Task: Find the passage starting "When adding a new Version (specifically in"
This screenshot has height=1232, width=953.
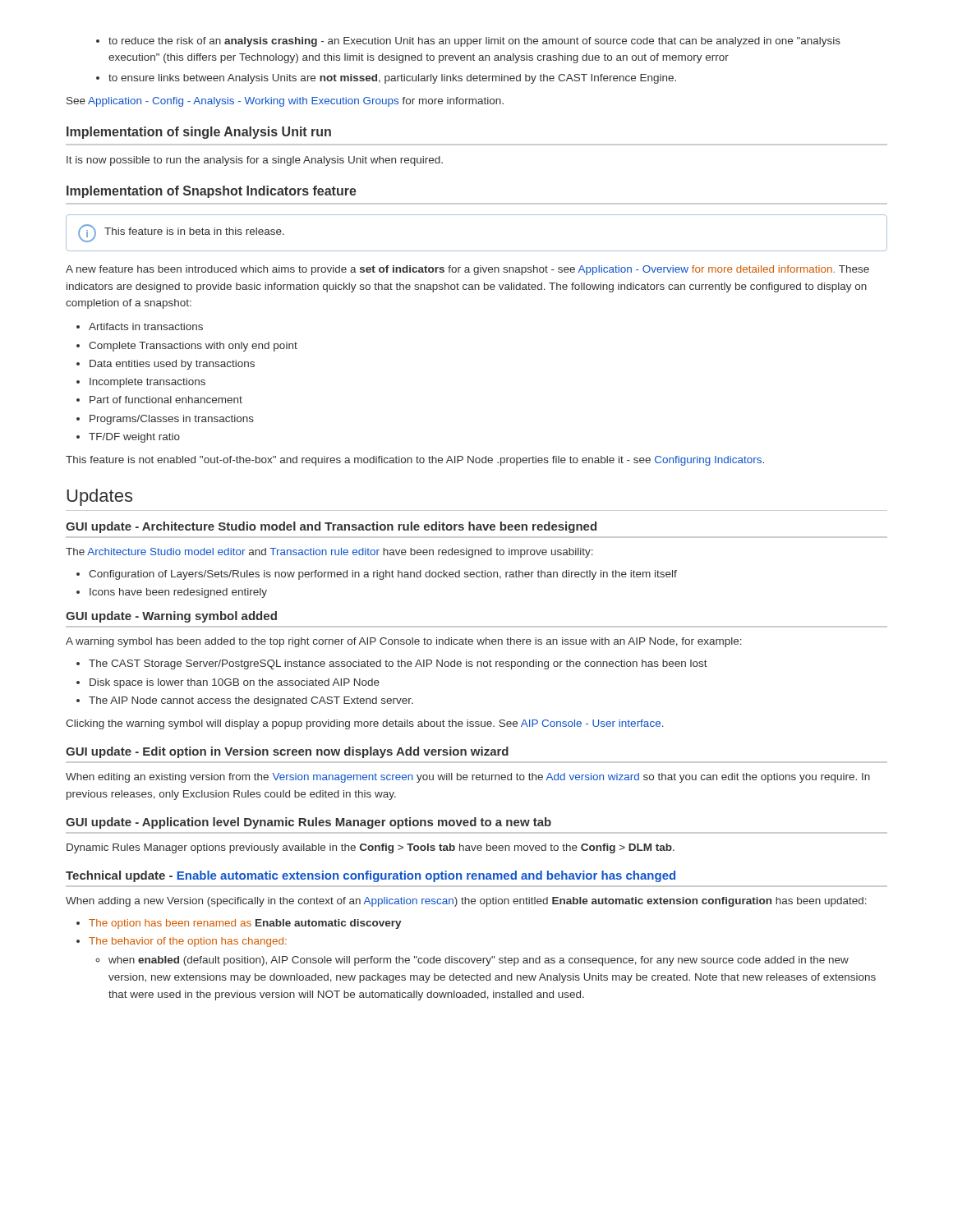Action: pyautogui.click(x=466, y=900)
